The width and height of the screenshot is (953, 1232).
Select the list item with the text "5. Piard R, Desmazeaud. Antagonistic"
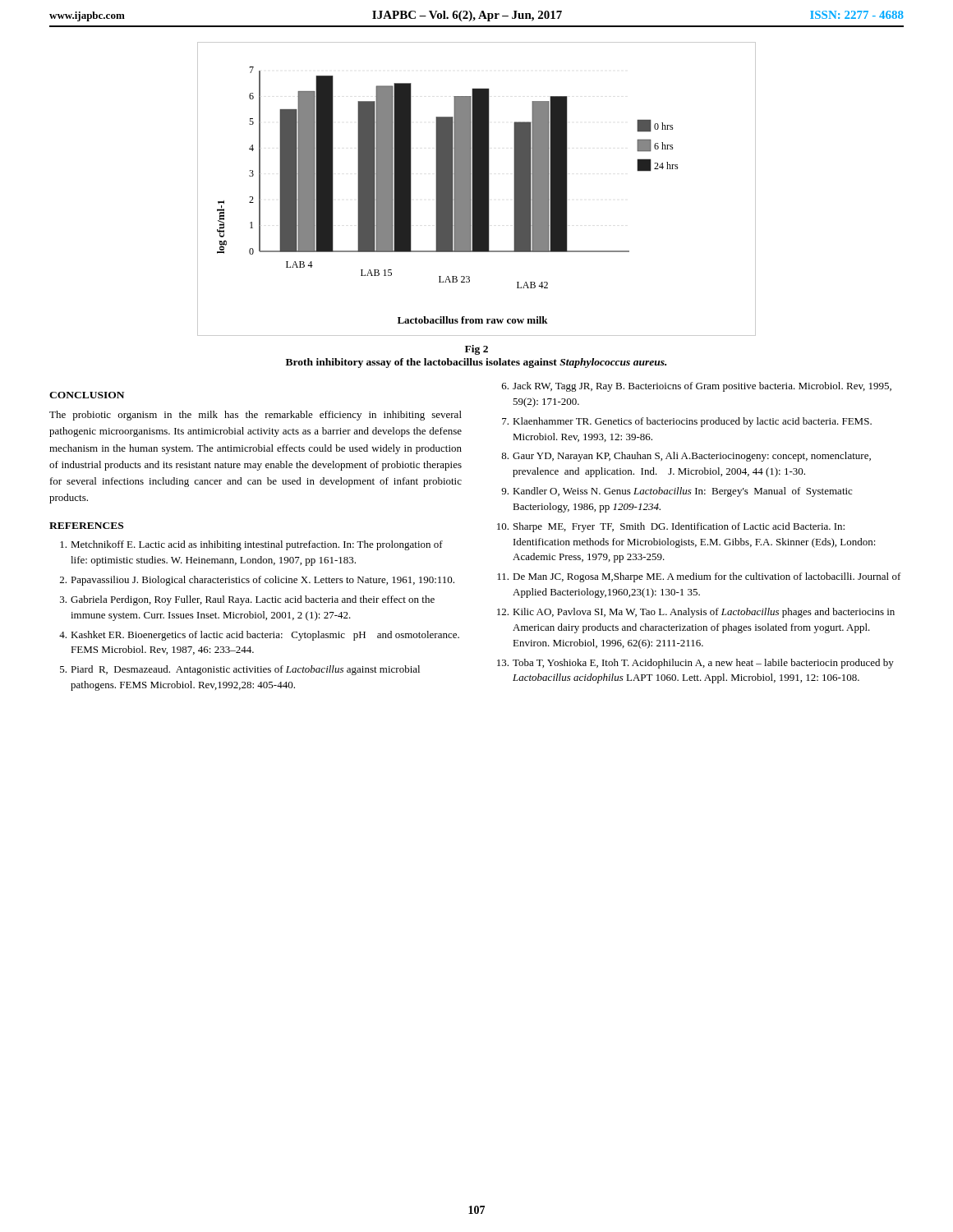(255, 678)
